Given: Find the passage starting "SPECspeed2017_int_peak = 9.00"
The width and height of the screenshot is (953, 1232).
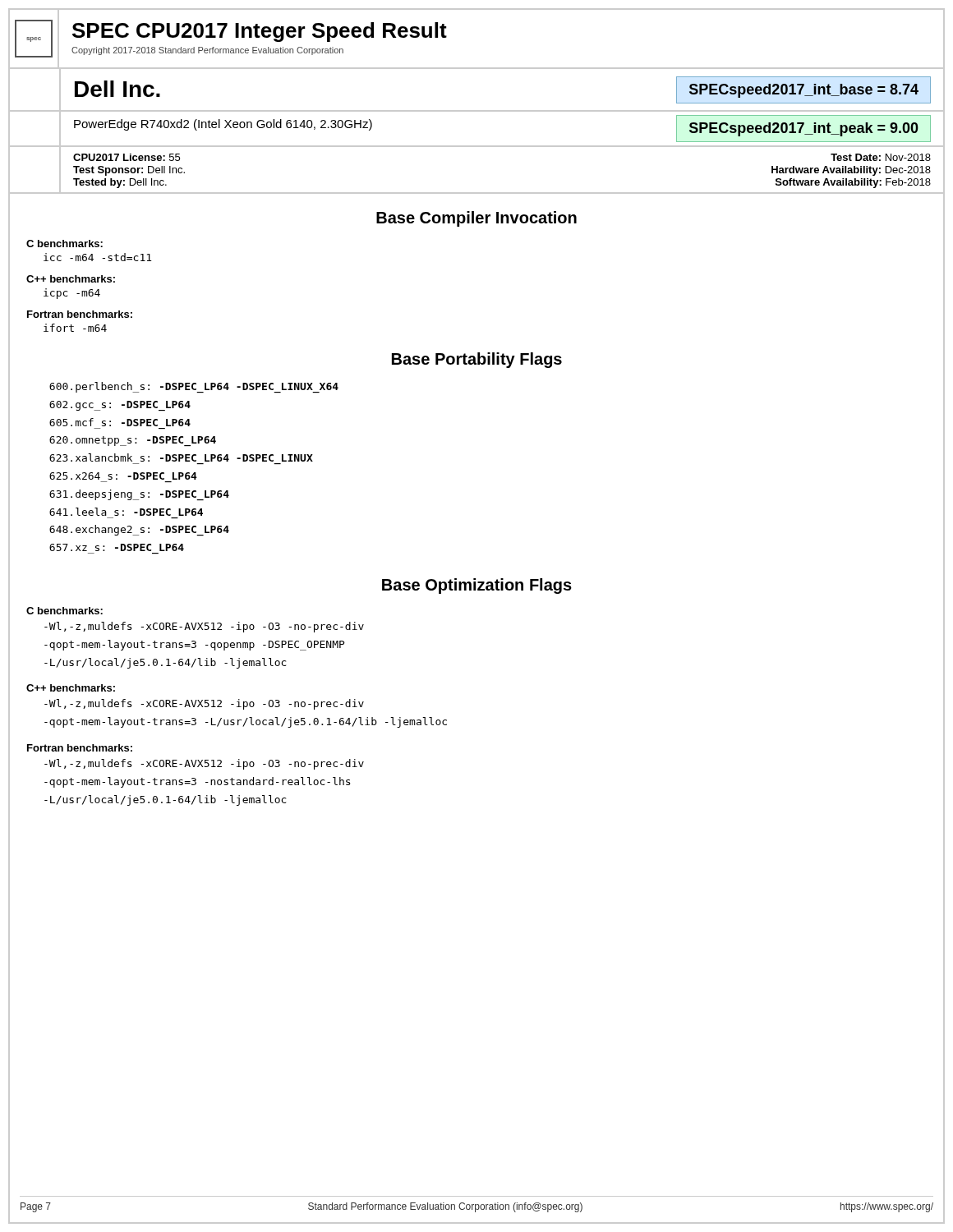Looking at the screenshot, I should (804, 128).
